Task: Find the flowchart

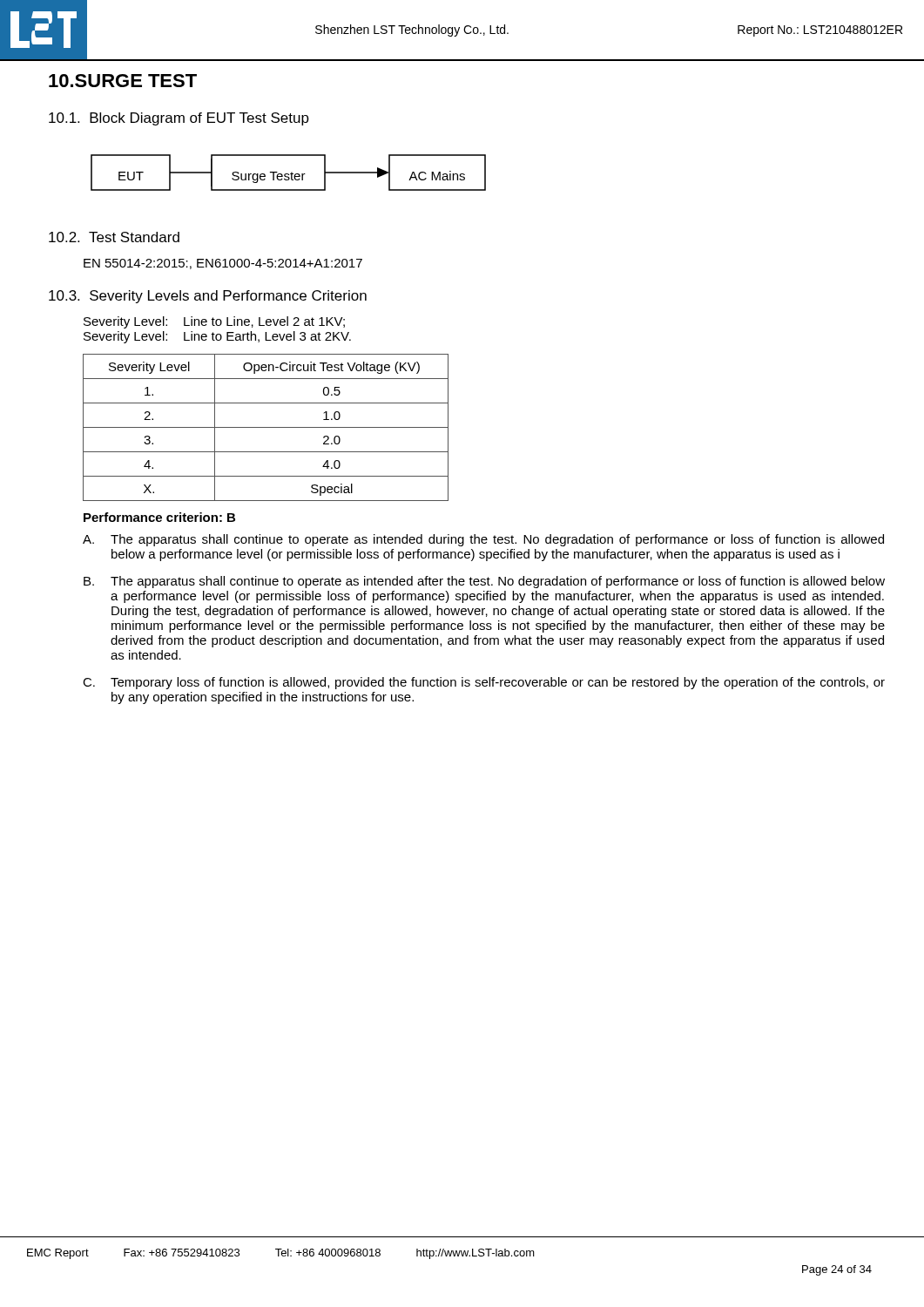Action: click(x=484, y=174)
